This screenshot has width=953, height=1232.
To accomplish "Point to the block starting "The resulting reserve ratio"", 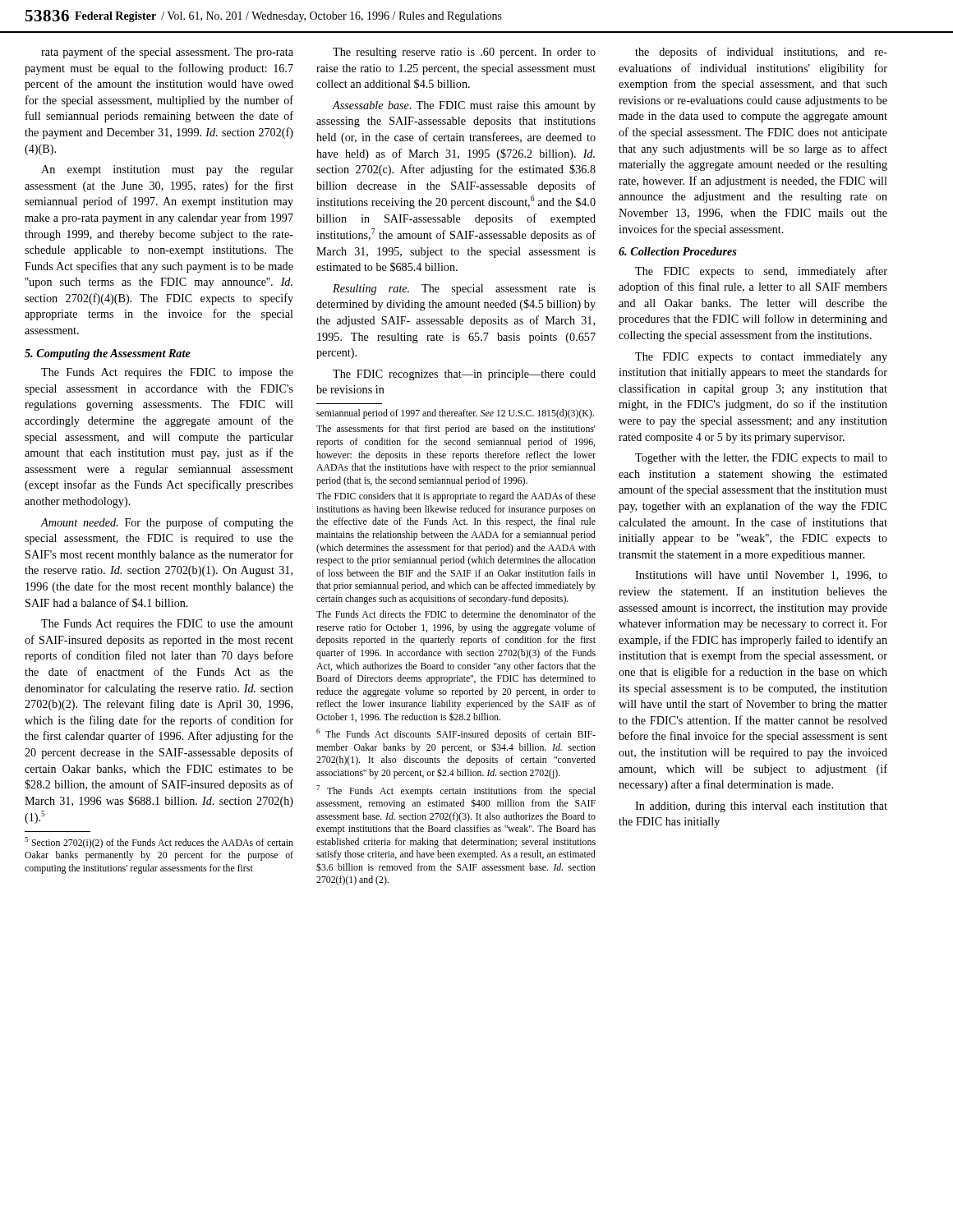I will 456,221.
